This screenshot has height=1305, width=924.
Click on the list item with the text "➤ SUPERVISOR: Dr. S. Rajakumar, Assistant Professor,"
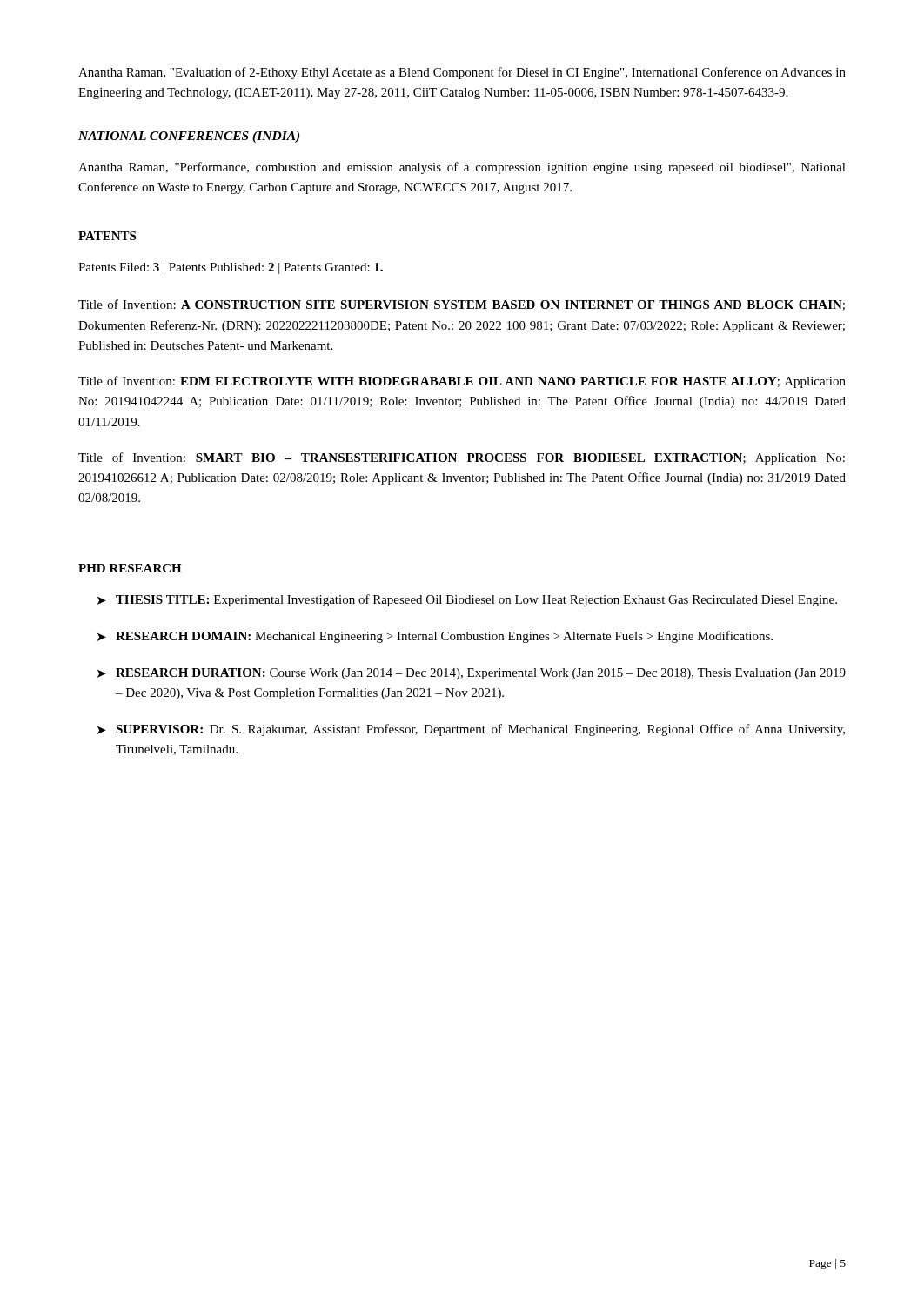471,739
